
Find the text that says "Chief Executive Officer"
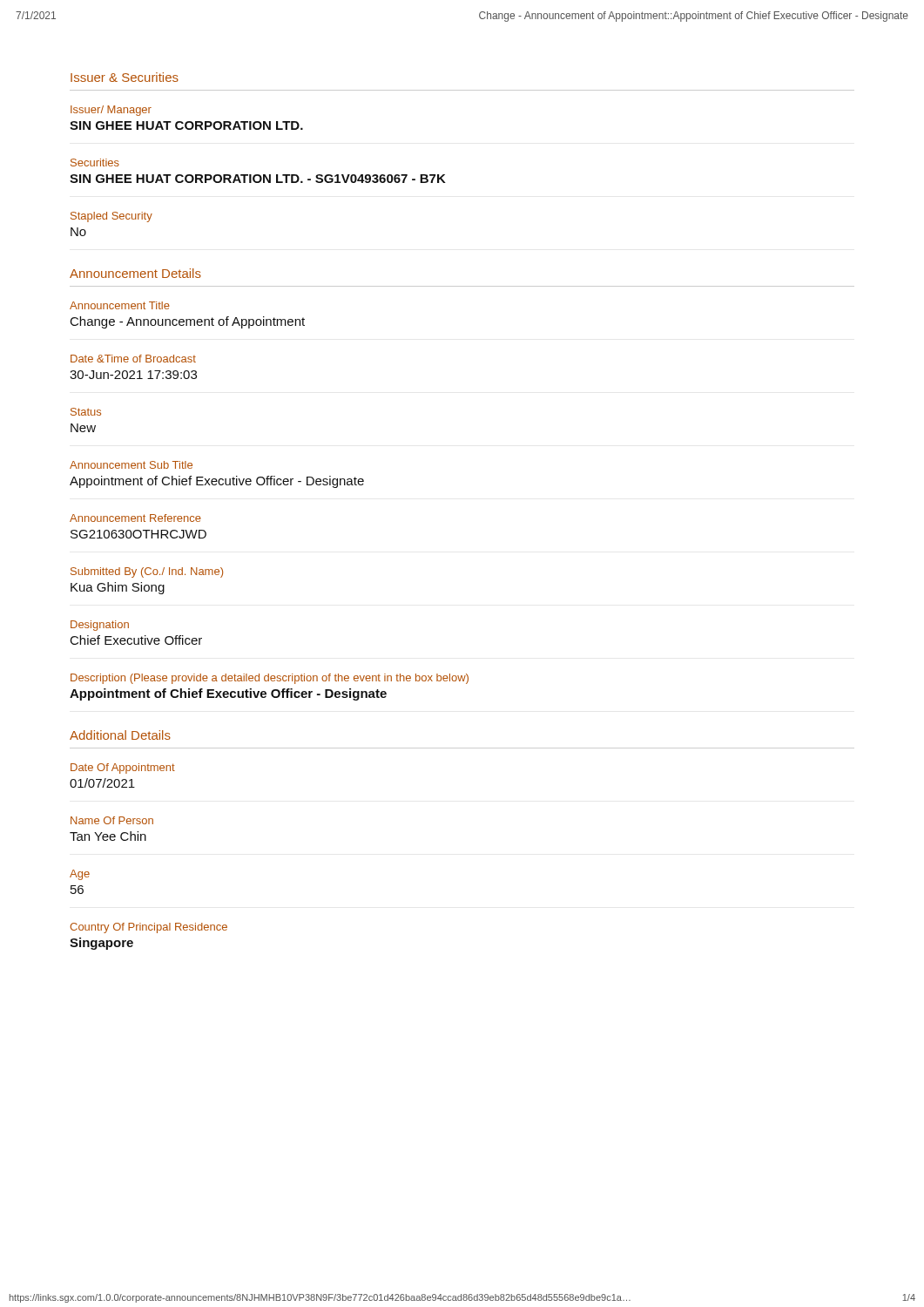click(x=136, y=640)
